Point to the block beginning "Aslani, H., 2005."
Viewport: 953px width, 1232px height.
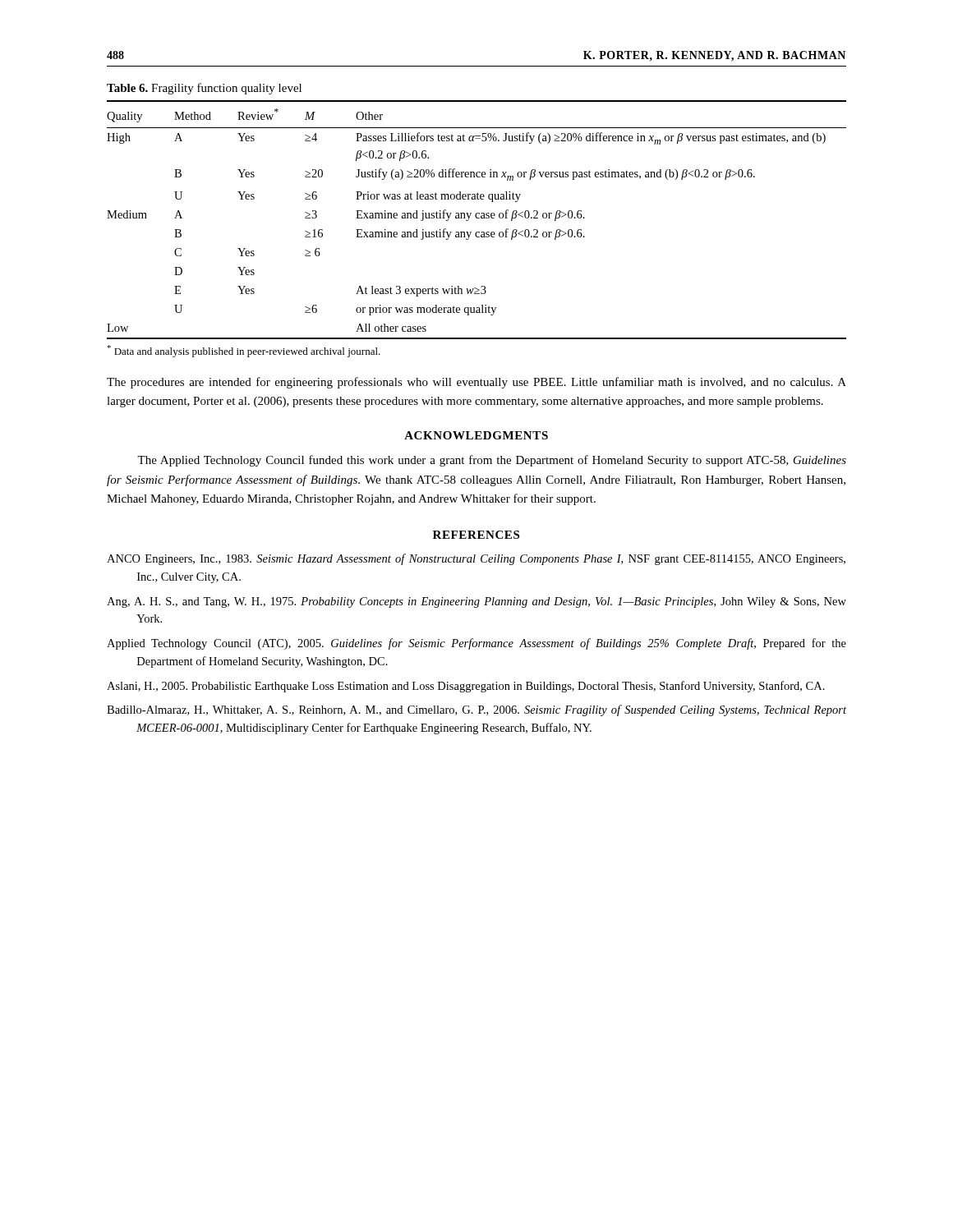click(x=466, y=686)
